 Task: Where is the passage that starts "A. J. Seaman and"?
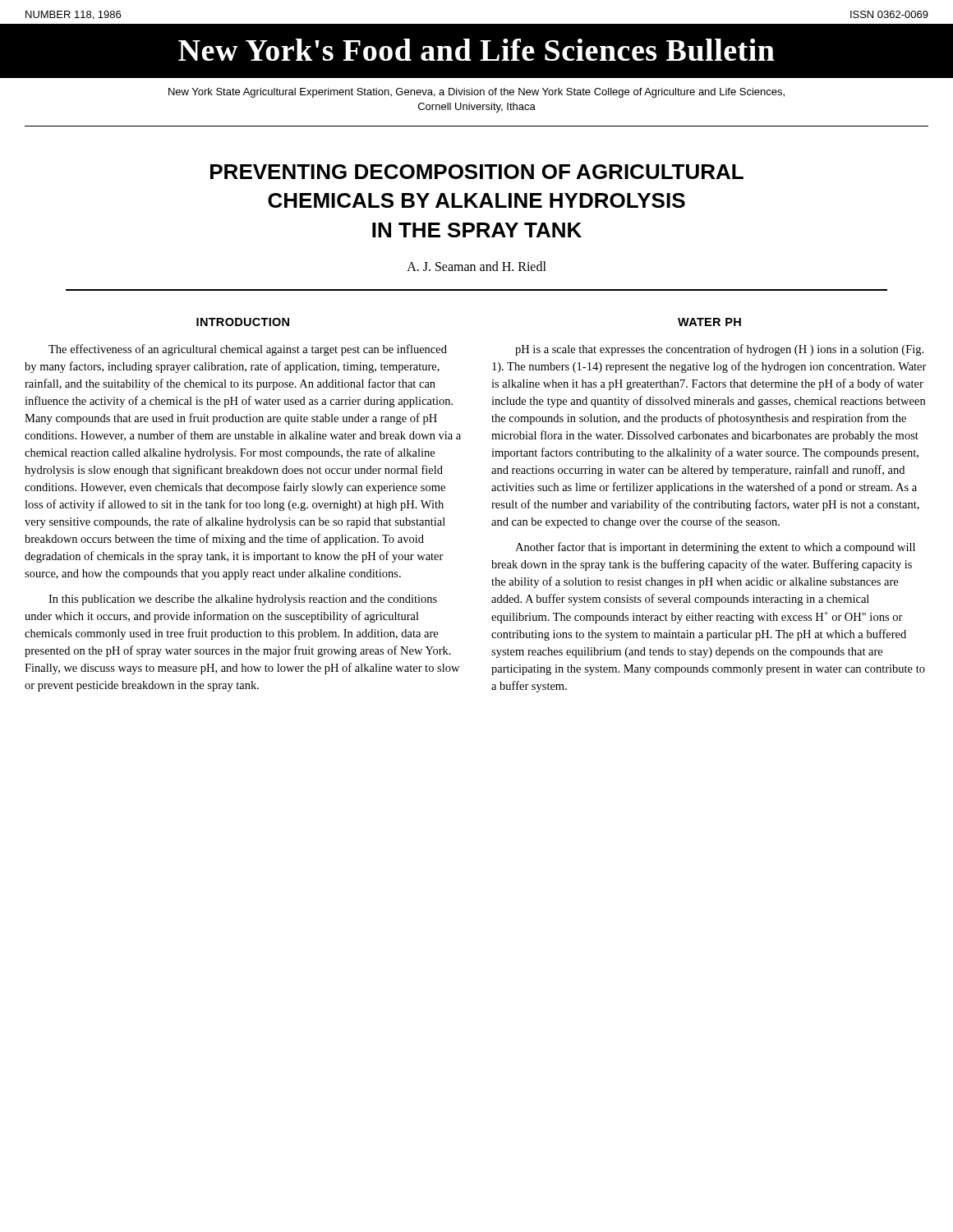click(x=476, y=266)
